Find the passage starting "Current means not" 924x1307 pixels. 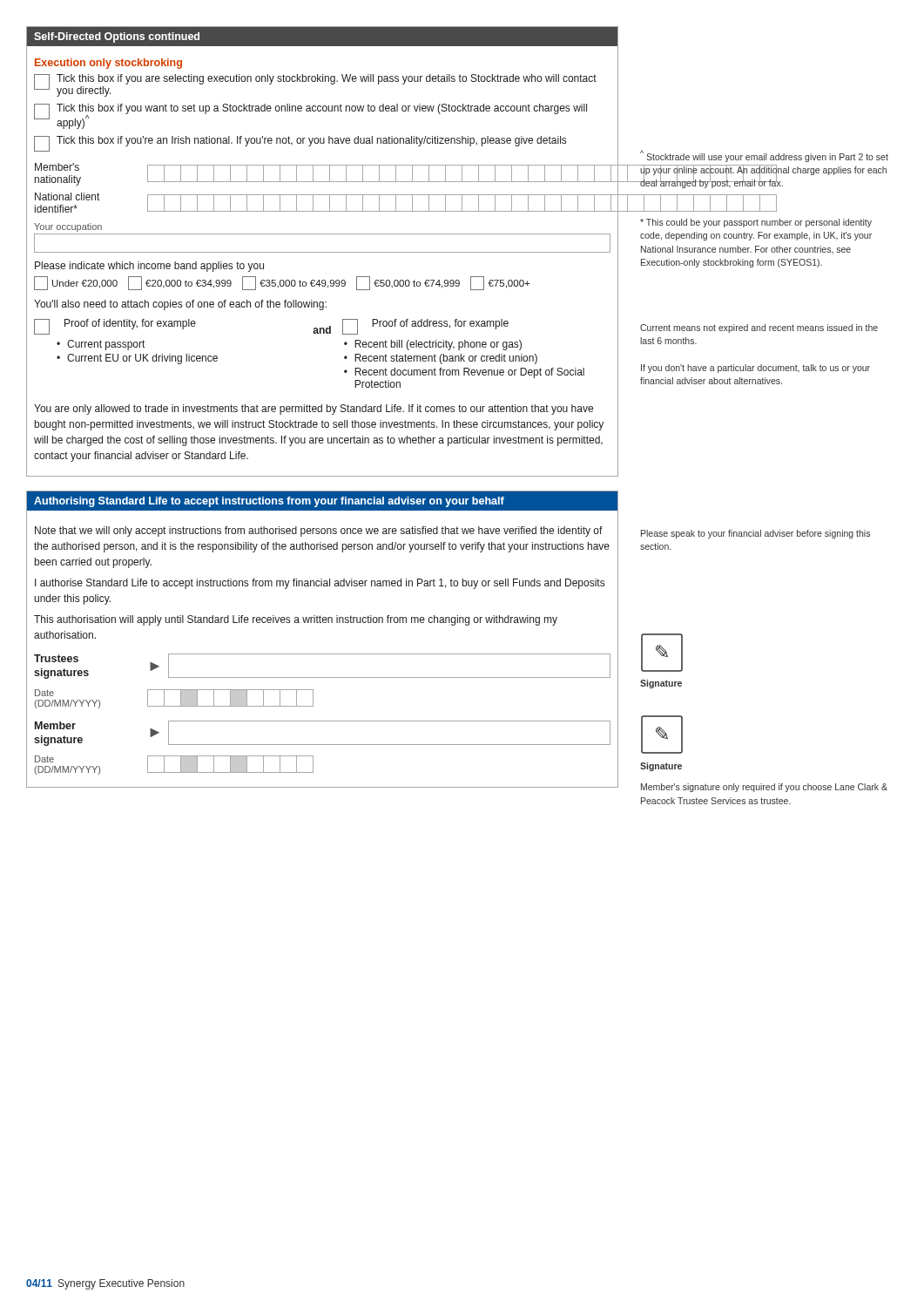pos(759,354)
